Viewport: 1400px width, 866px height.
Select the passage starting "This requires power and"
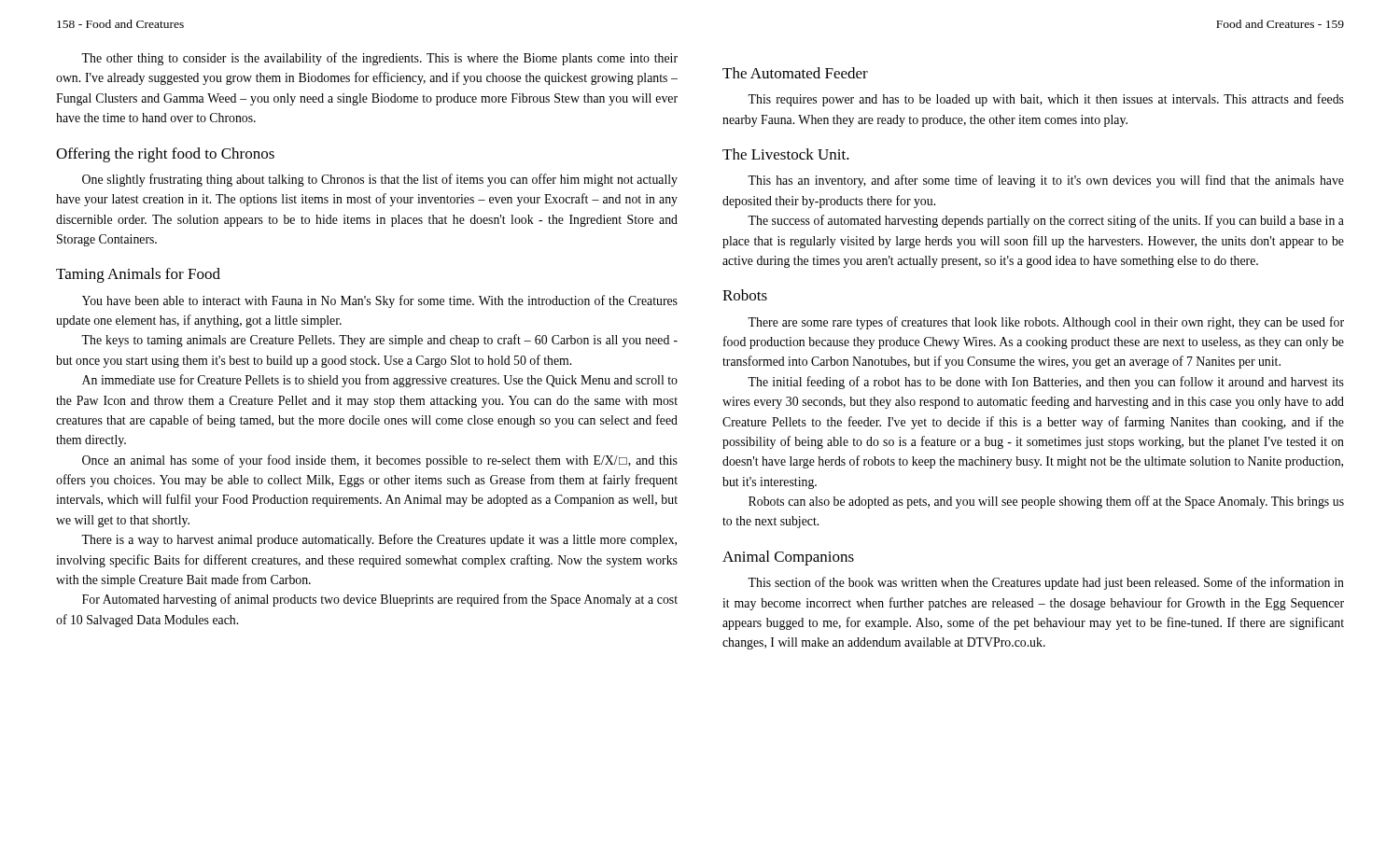click(1033, 110)
